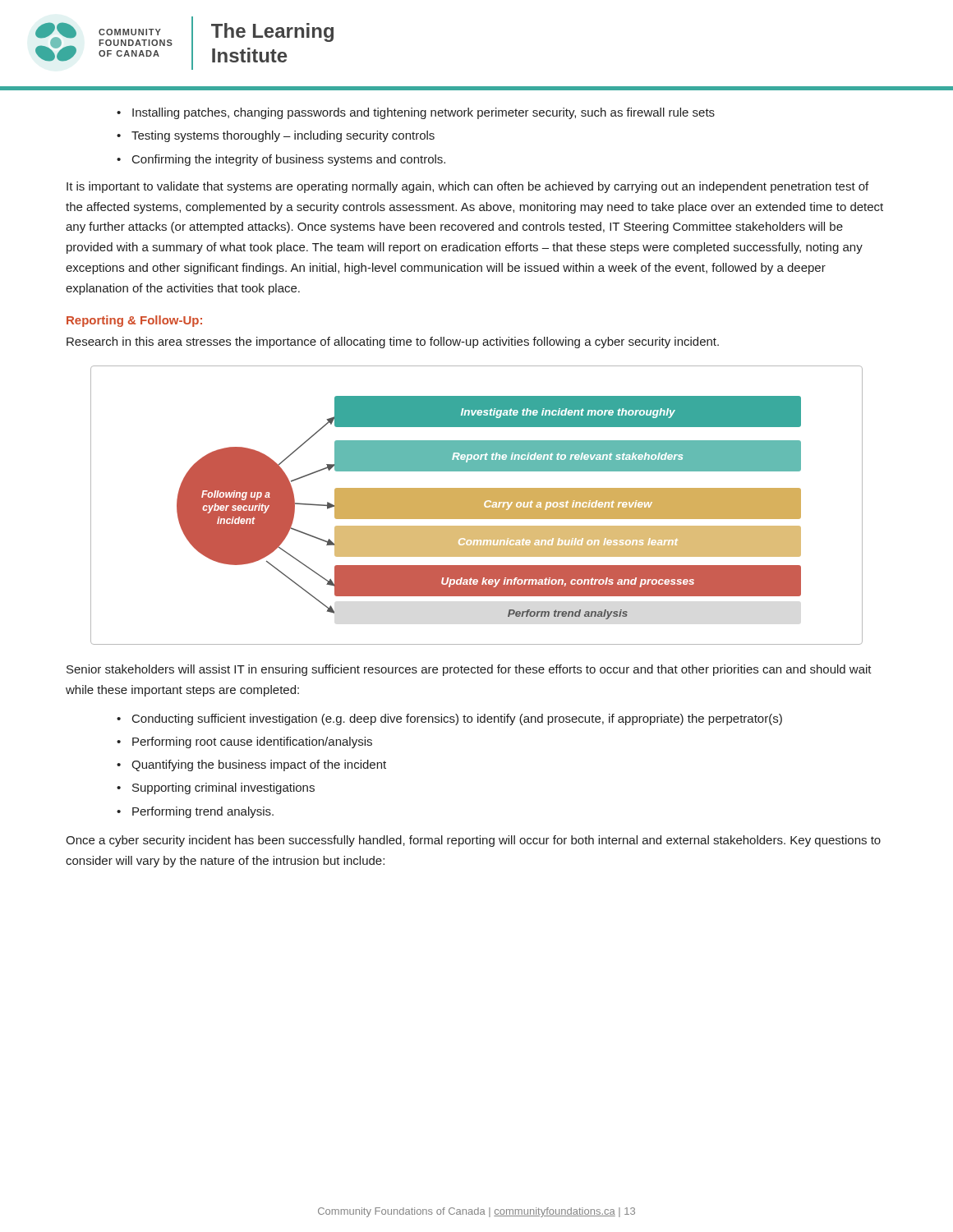
Task: Point to the block beginning "• Quantifying the business impact of"
Action: click(251, 764)
